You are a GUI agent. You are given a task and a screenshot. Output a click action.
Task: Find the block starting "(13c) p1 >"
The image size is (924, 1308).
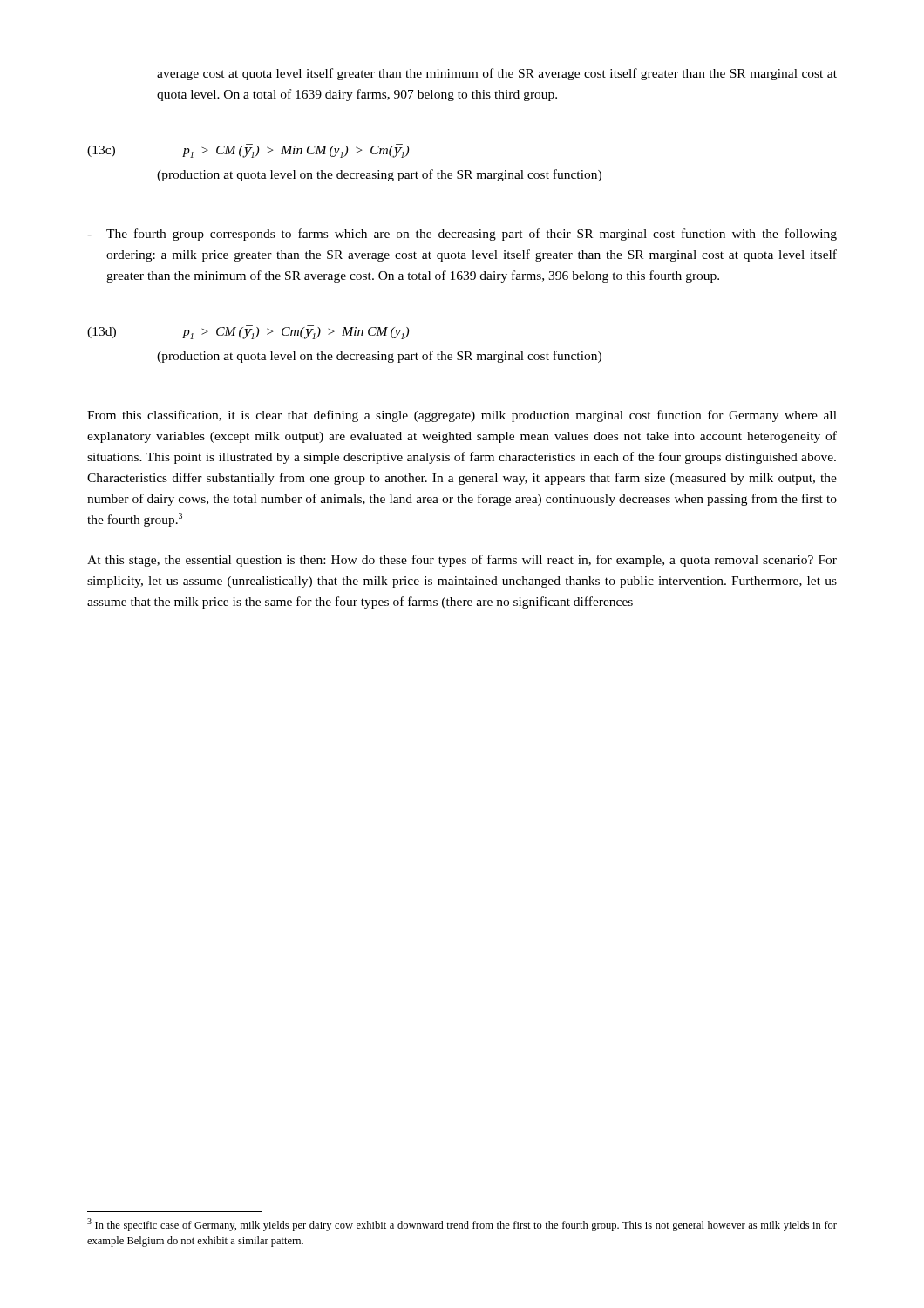coord(248,150)
